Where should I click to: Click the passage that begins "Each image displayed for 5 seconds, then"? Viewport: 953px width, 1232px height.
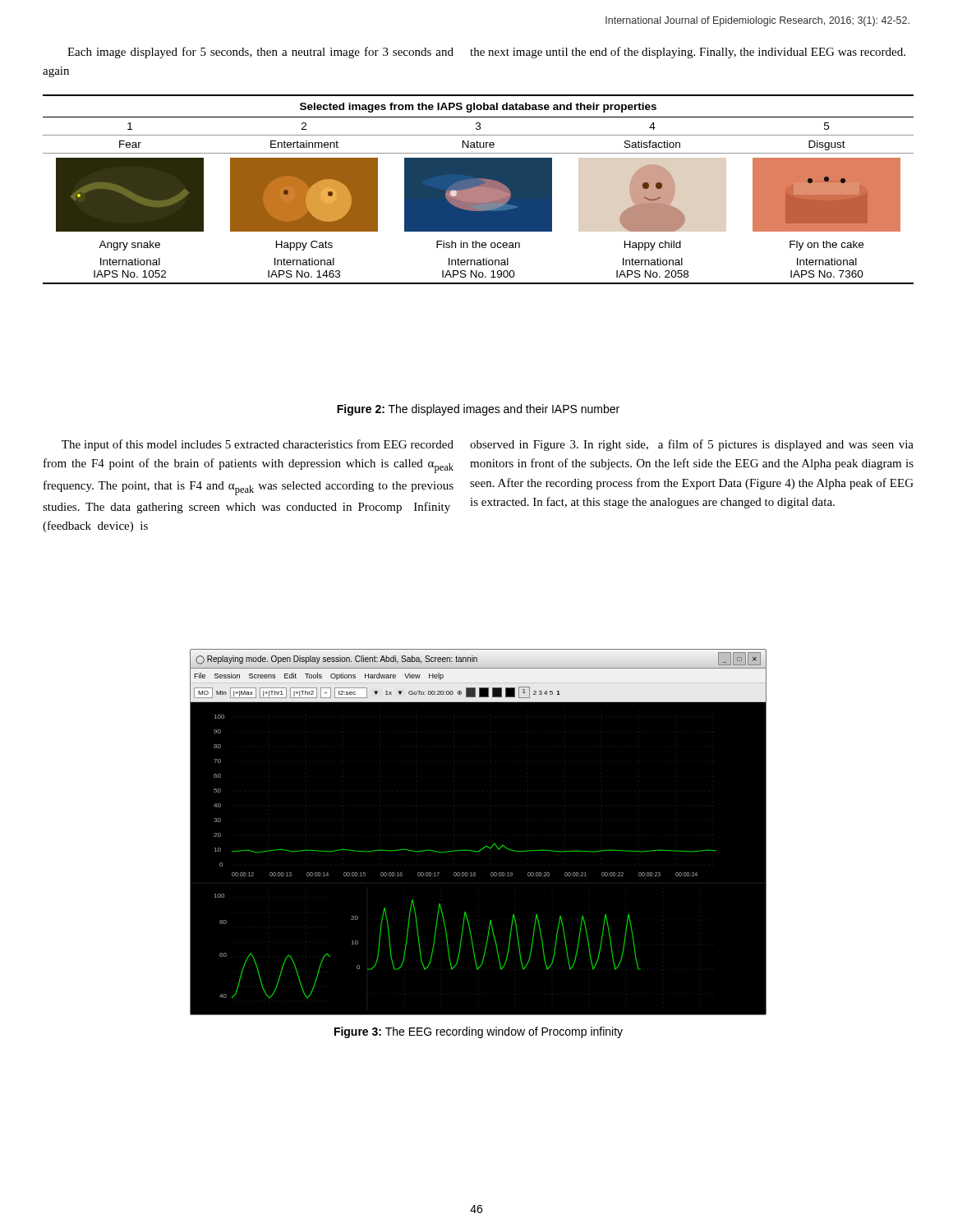click(x=248, y=61)
